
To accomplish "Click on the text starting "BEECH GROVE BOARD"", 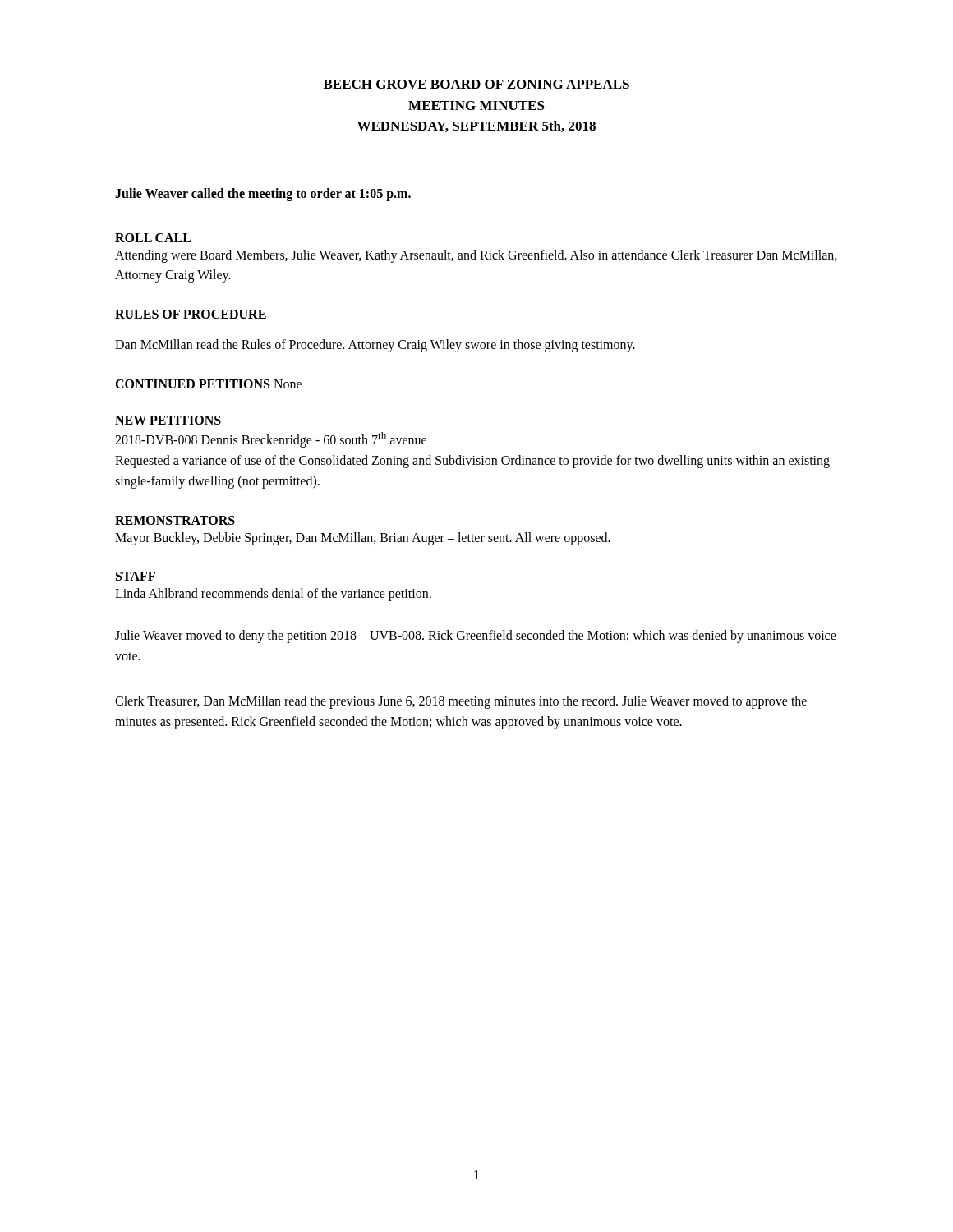I will [x=476, y=105].
